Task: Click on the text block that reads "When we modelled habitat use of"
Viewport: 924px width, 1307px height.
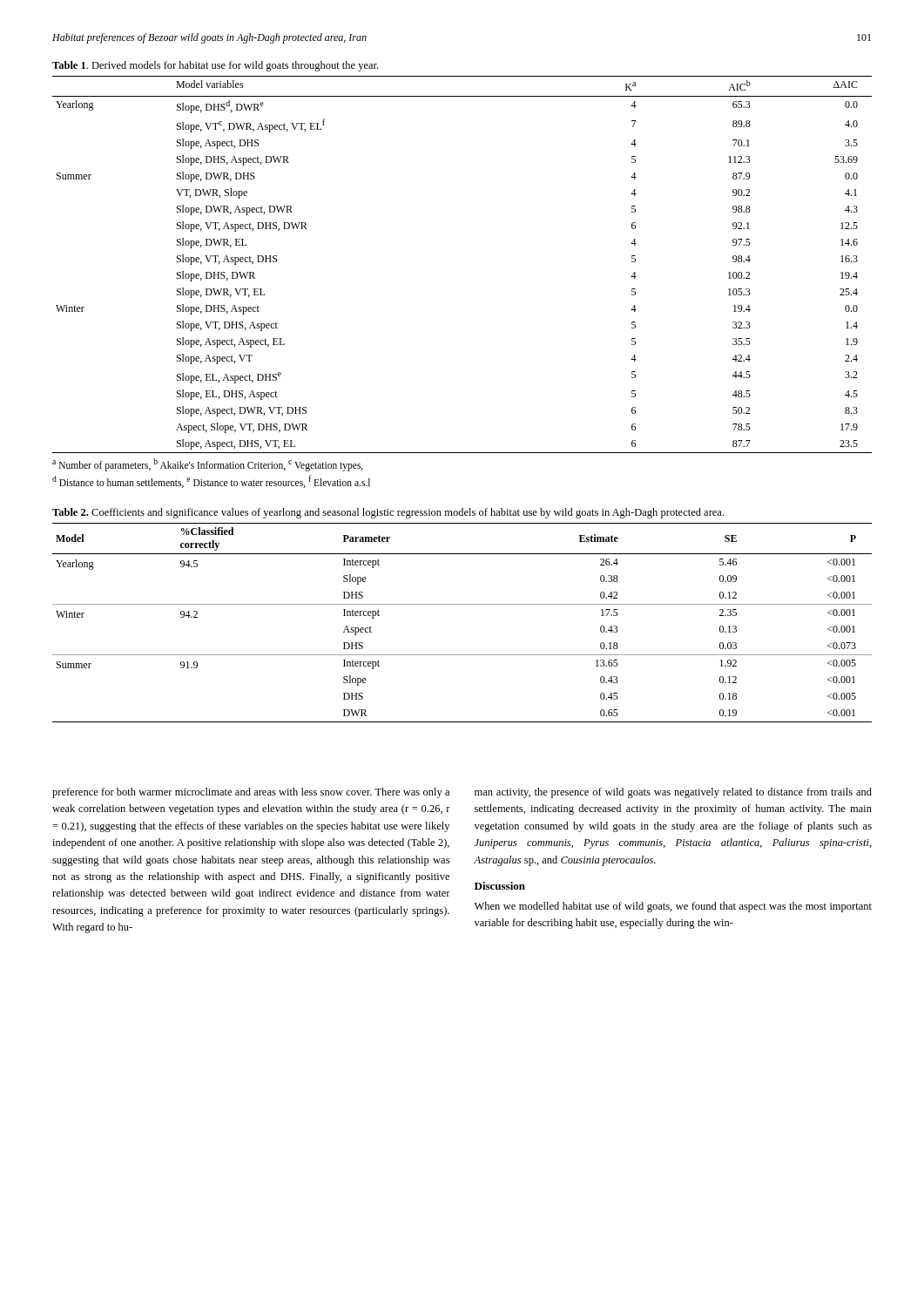Action: (x=673, y=915)
